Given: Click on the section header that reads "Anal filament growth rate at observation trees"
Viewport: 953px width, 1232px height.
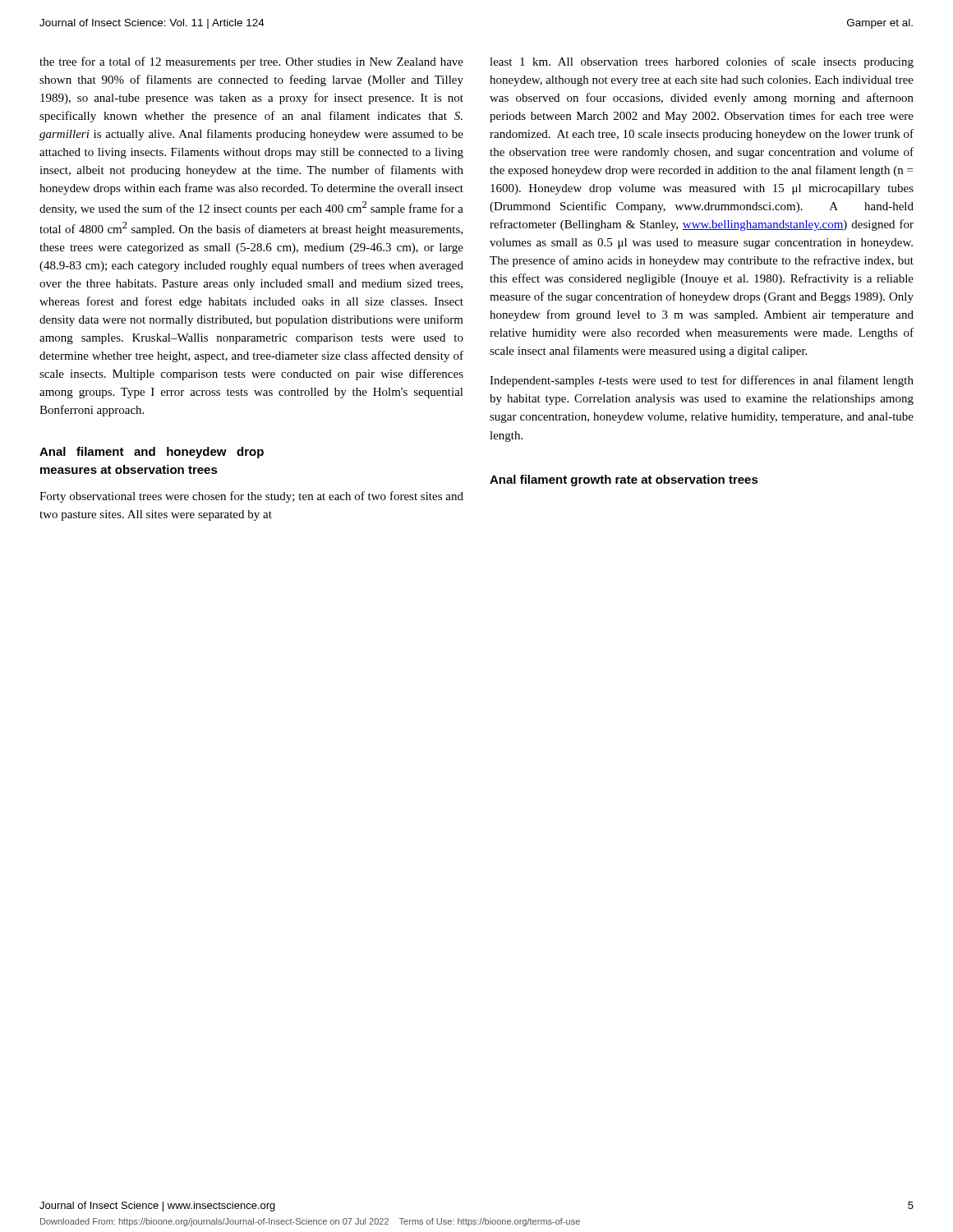Looking at the screenshot, I should click(x=624, y=479).
